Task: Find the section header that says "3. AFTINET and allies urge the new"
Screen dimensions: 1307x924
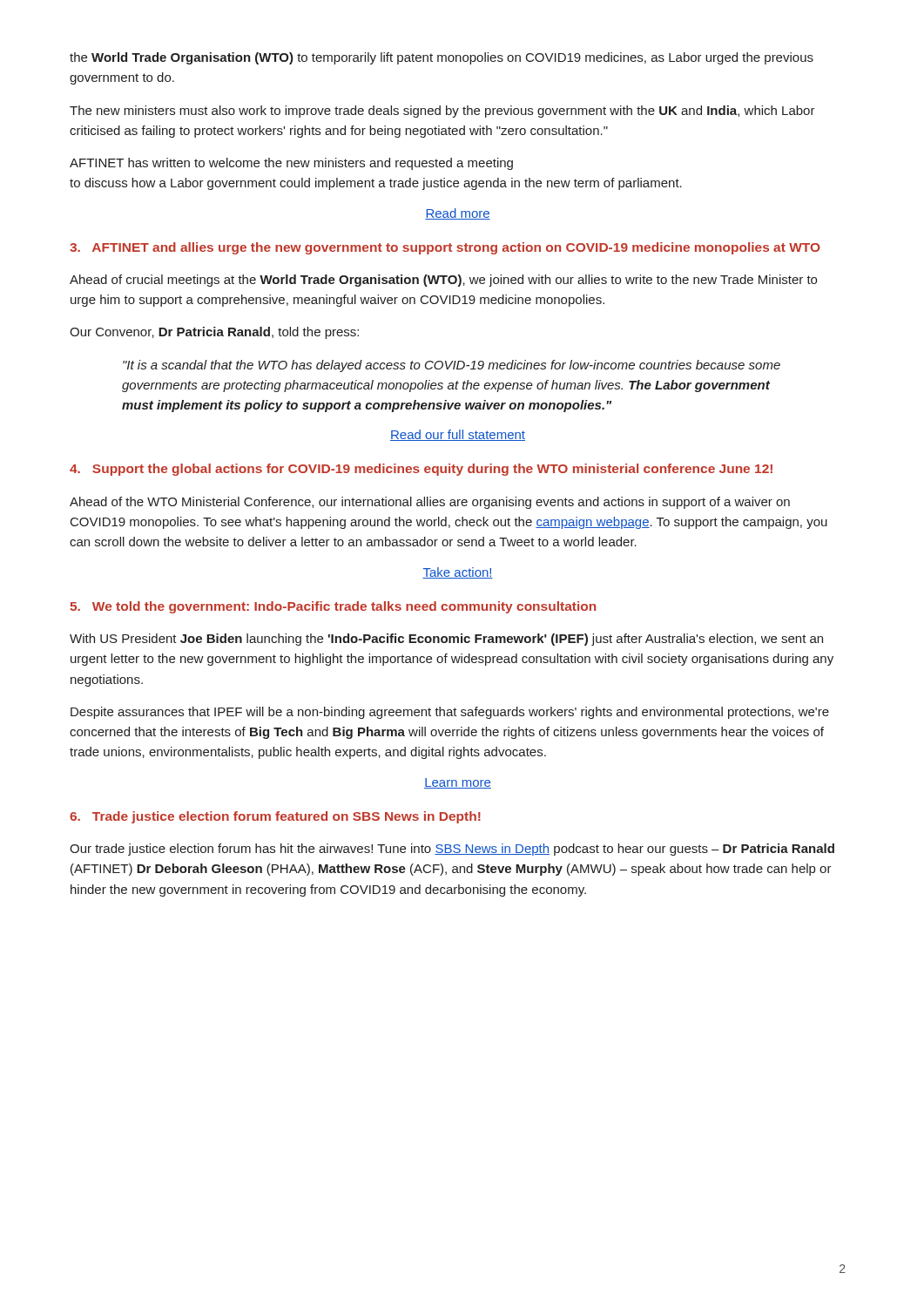Action: 445,247
